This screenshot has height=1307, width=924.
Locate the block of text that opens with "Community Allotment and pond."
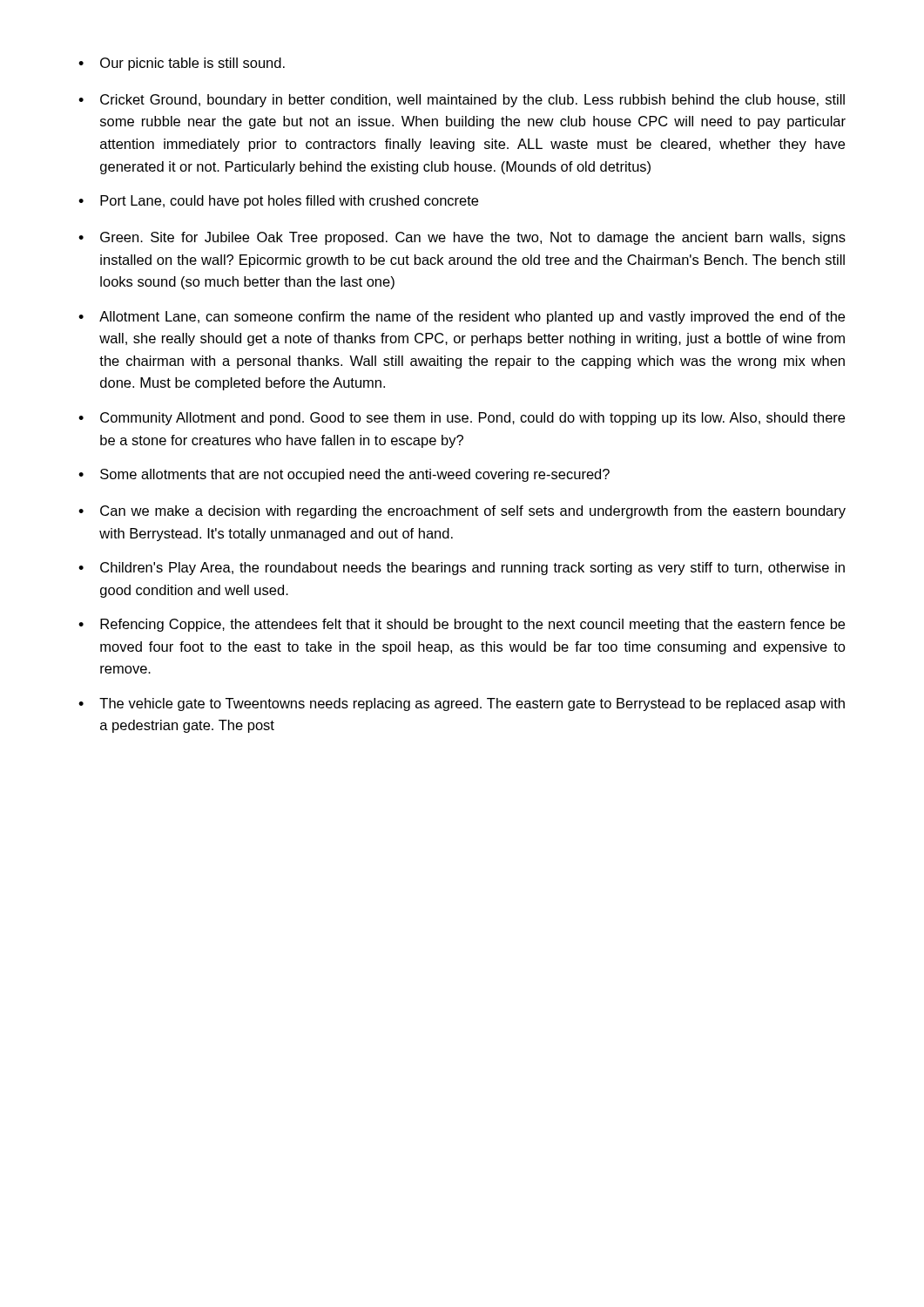point(473,429)
